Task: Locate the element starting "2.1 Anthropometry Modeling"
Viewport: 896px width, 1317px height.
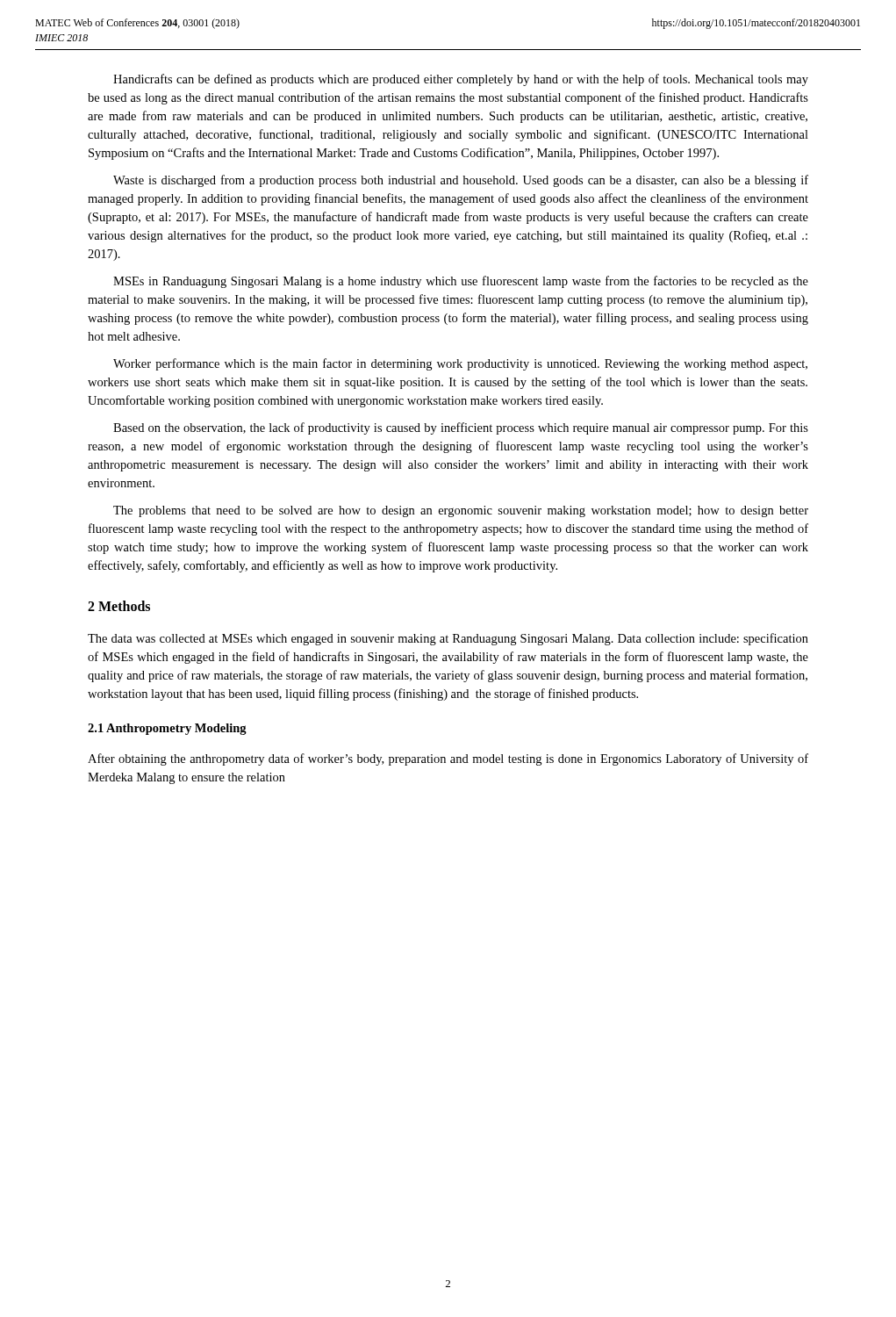Action: point(167,728)
